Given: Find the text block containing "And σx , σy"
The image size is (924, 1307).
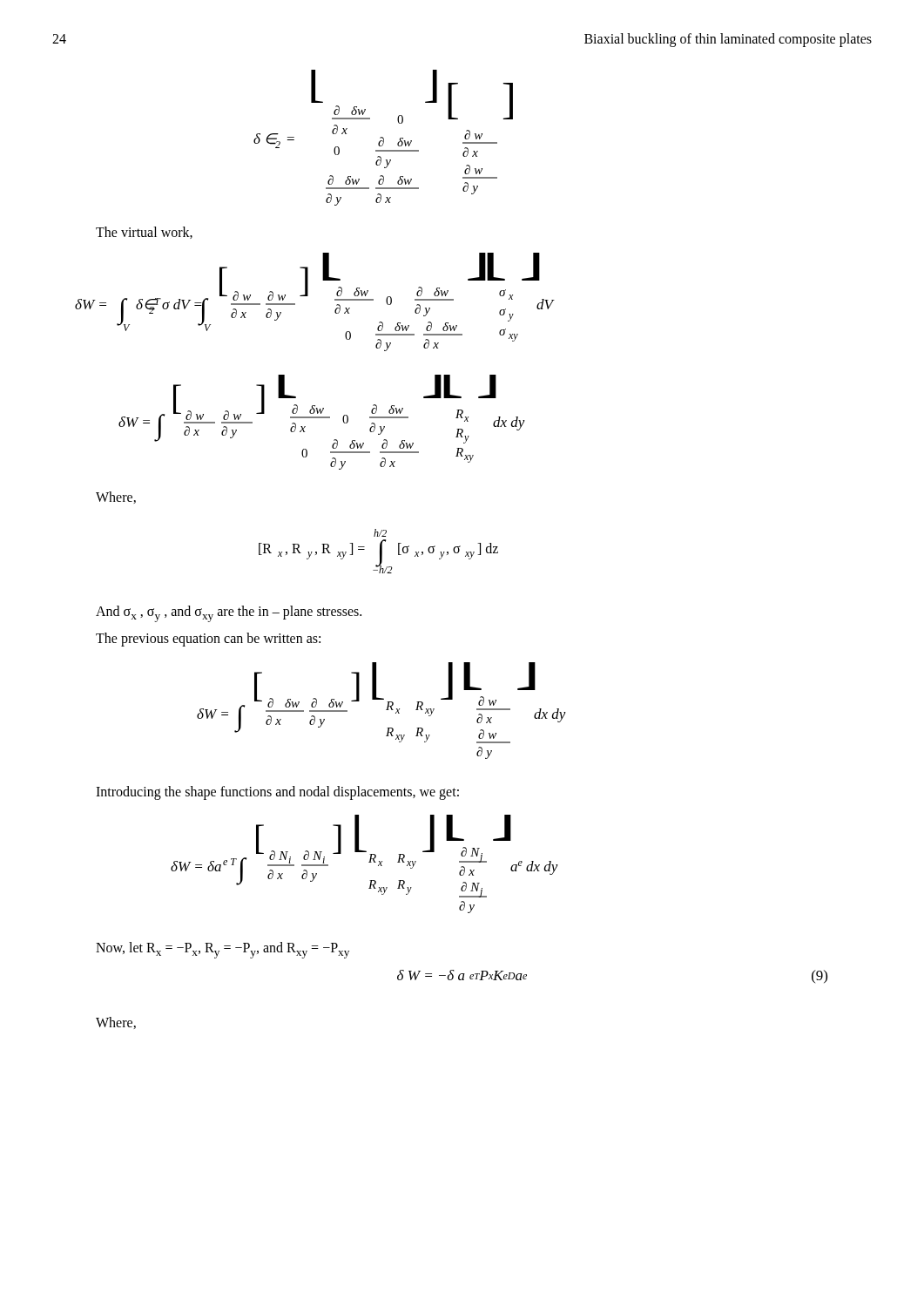Looking at the screenshot, I should pos(229,625).
